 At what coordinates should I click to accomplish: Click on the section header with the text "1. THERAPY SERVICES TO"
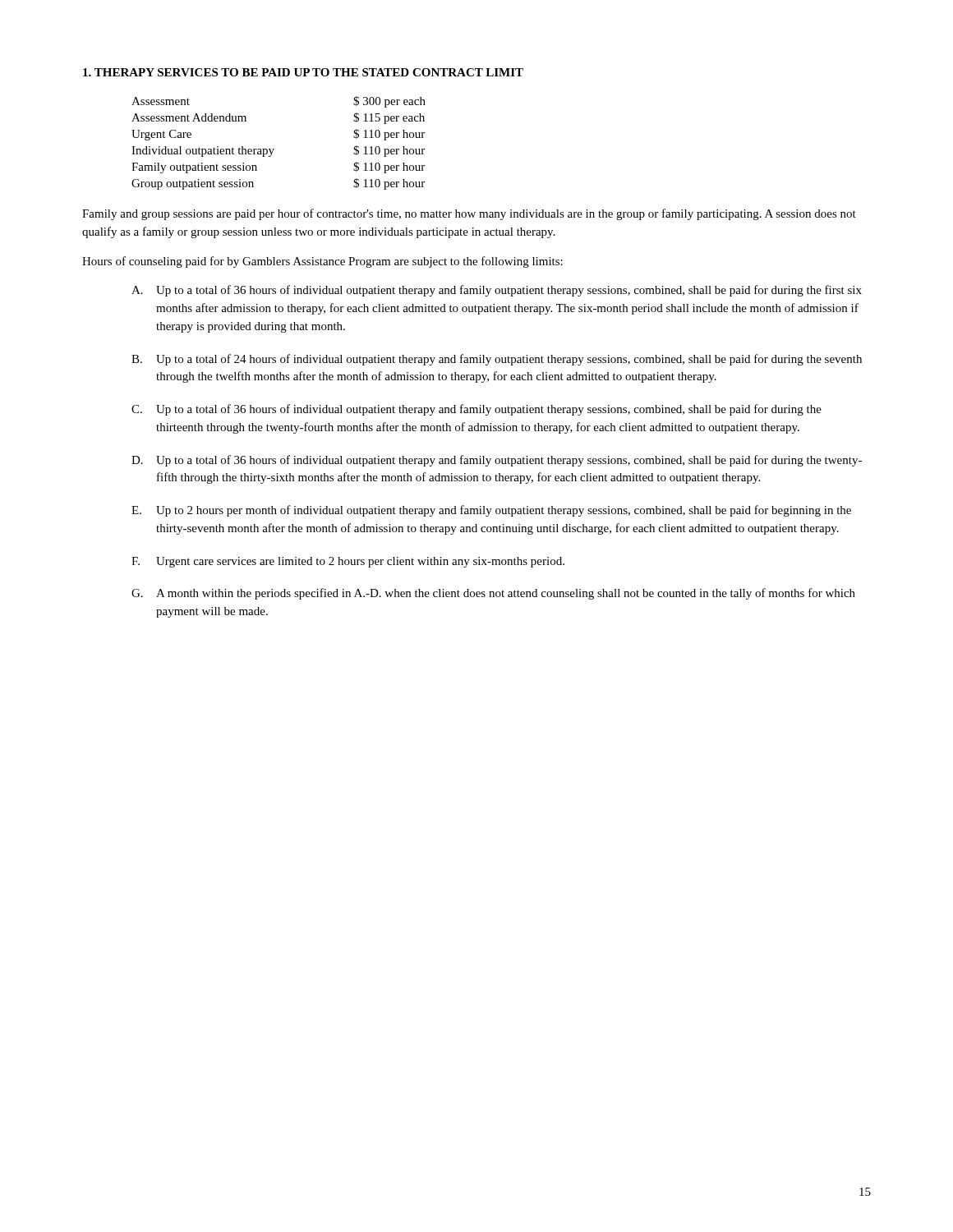point(303,72)
